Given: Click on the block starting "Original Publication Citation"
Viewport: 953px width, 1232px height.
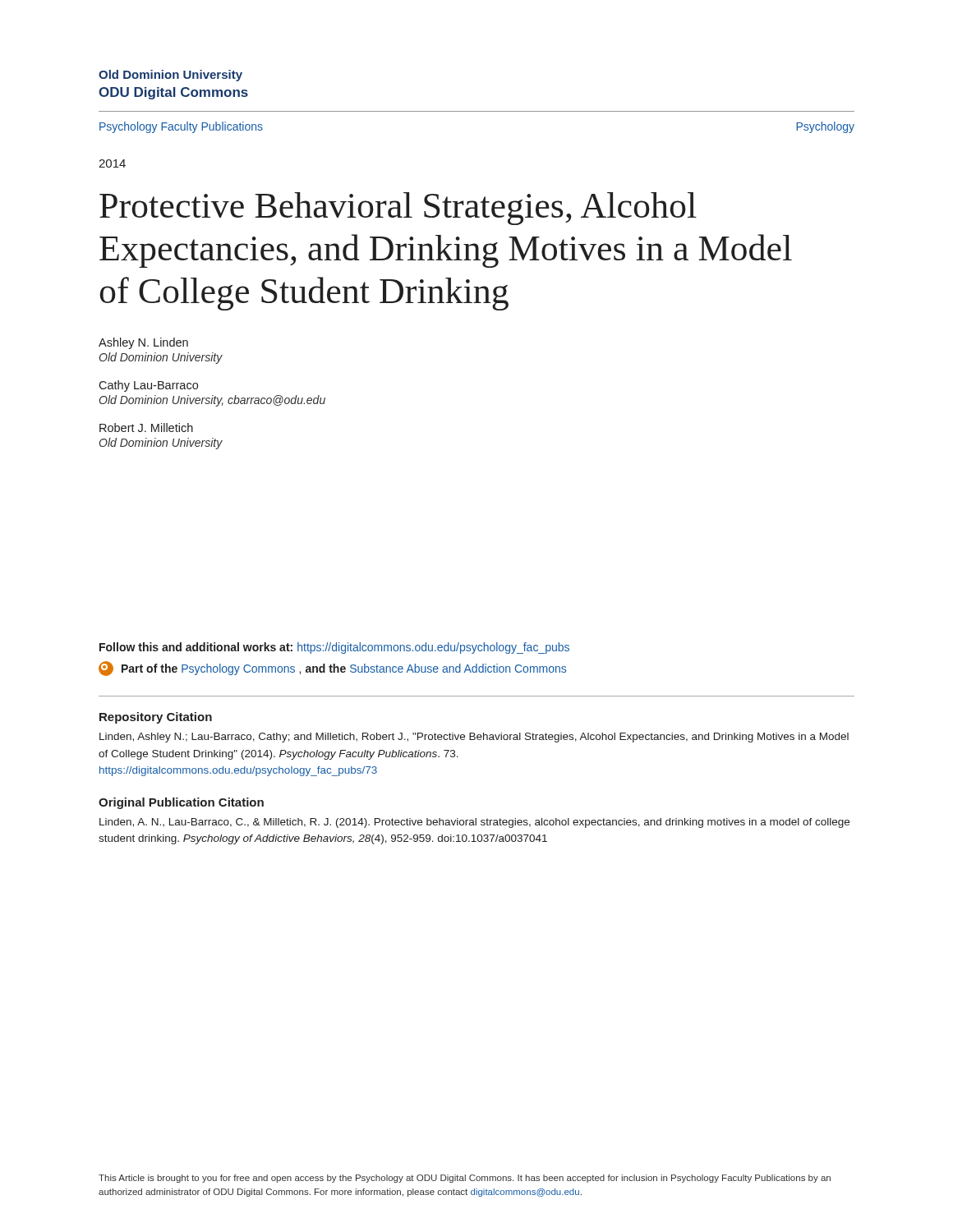Looking at the screenshot, I should pos(181,802).
